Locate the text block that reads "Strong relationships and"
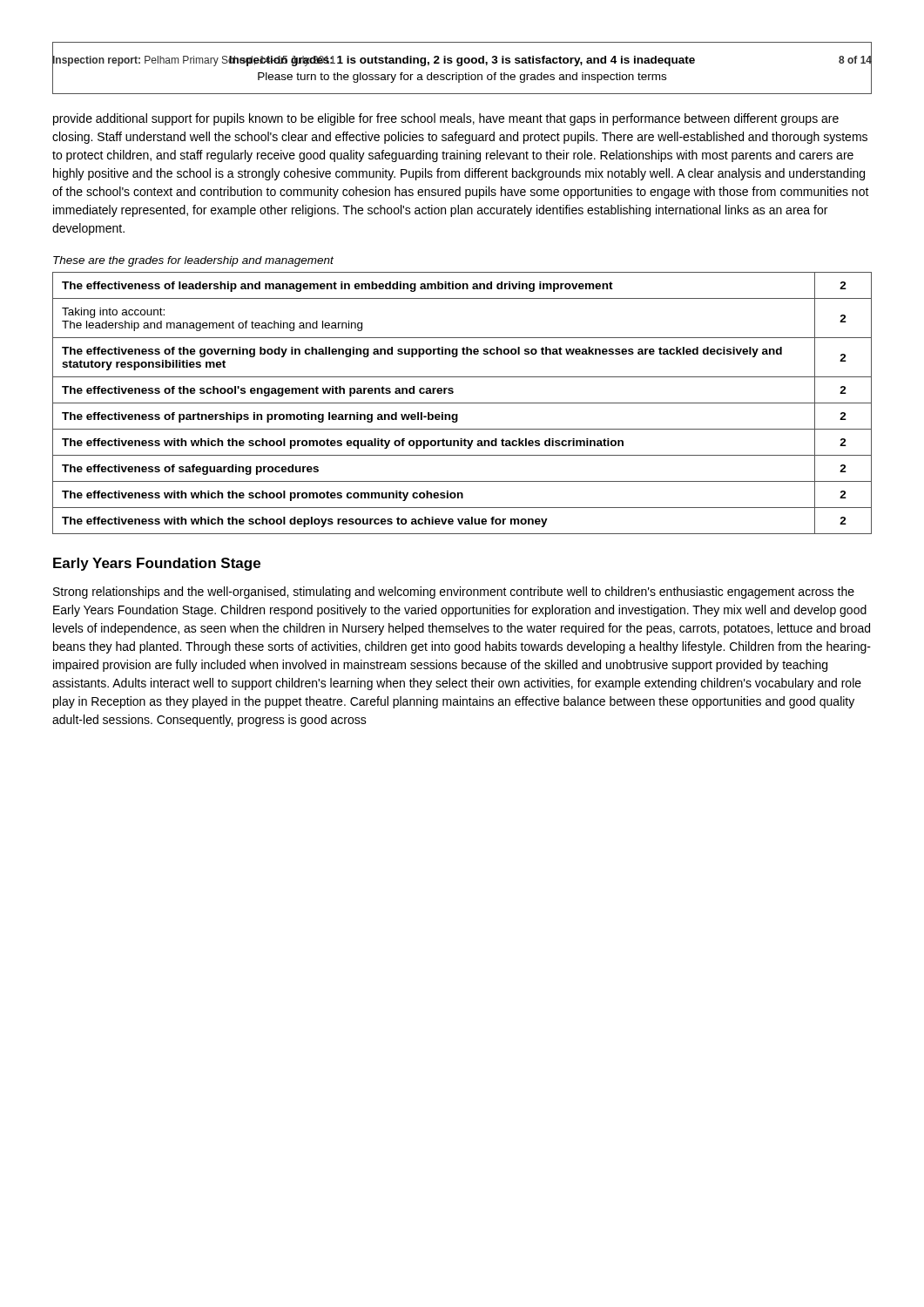This screenshot has height=1307, width=924. point(462,656)
